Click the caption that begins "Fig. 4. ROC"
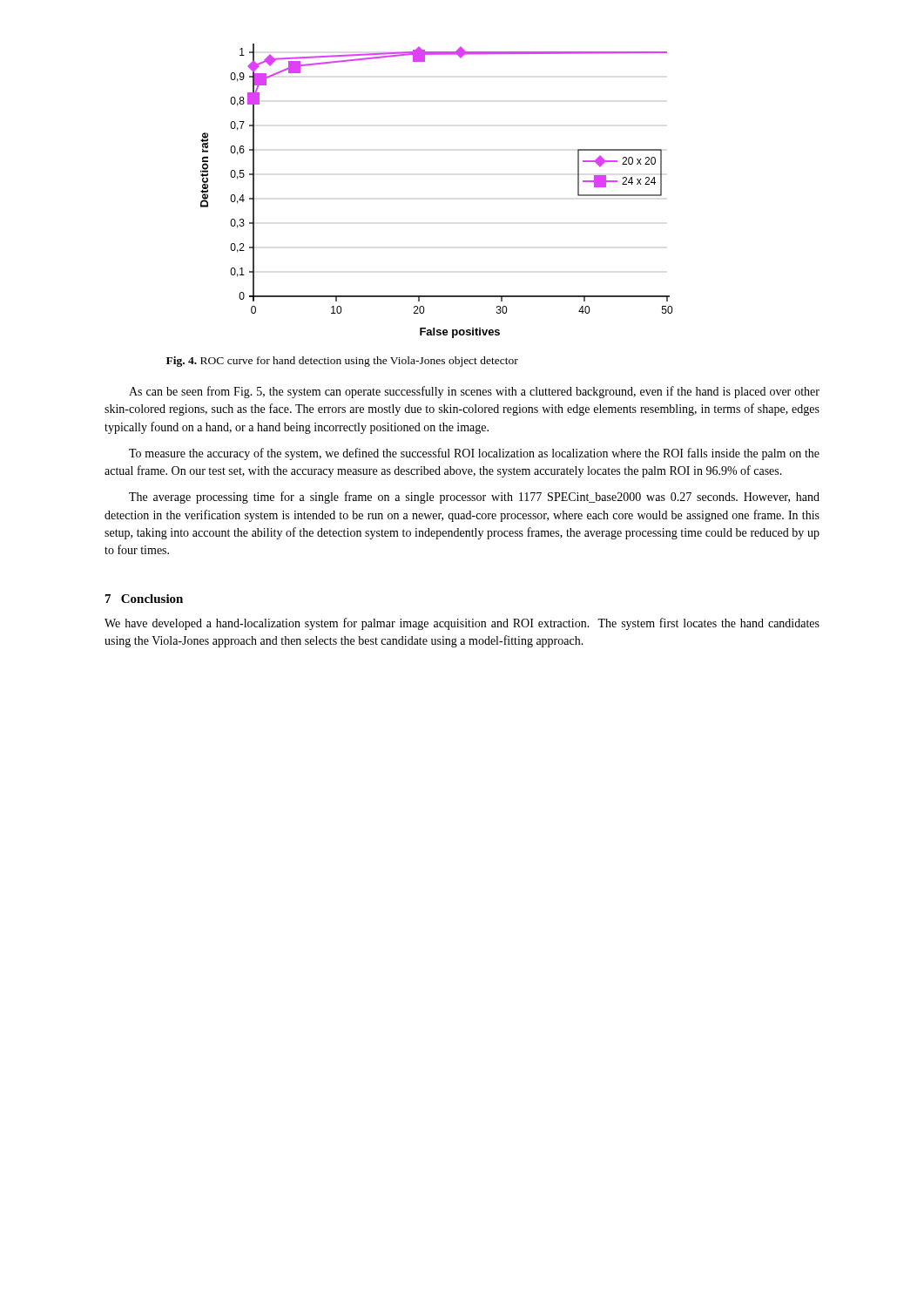Image resolution: width=924 pixels, height=1307 pixels. (342, 360)
